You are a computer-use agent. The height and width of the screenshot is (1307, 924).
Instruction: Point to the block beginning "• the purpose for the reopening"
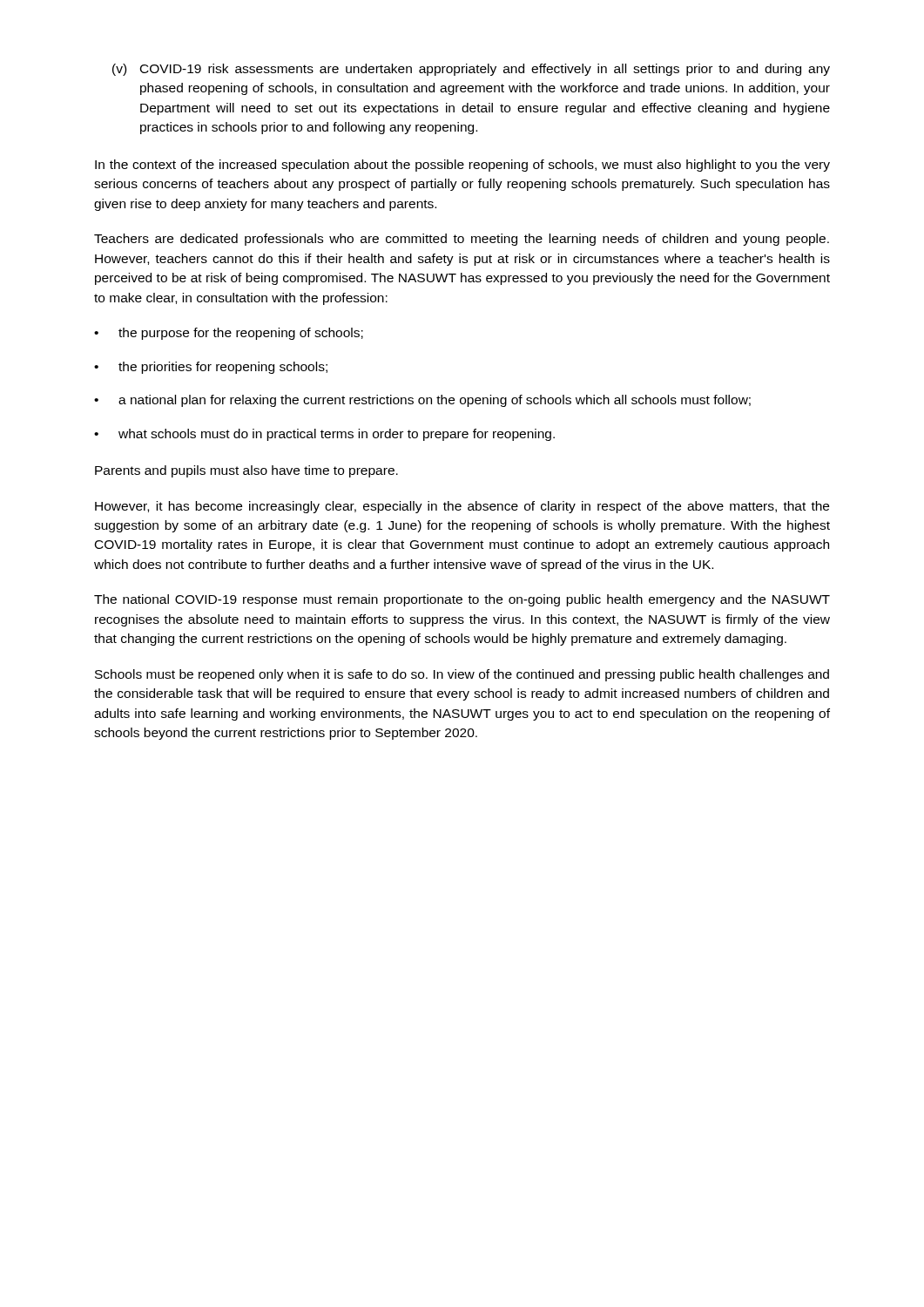[229, 334]
